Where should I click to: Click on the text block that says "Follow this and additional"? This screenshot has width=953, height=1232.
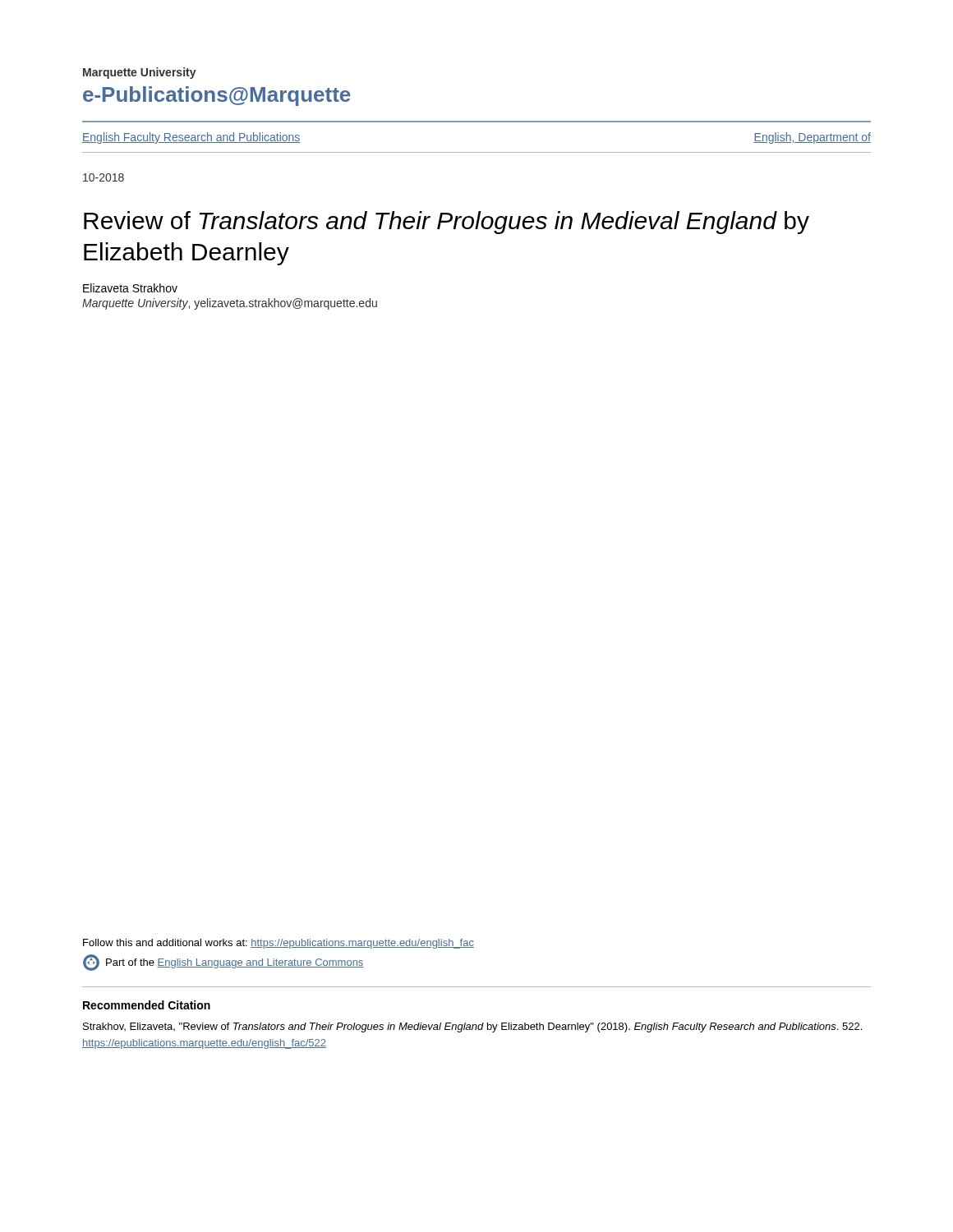point(278,942)
